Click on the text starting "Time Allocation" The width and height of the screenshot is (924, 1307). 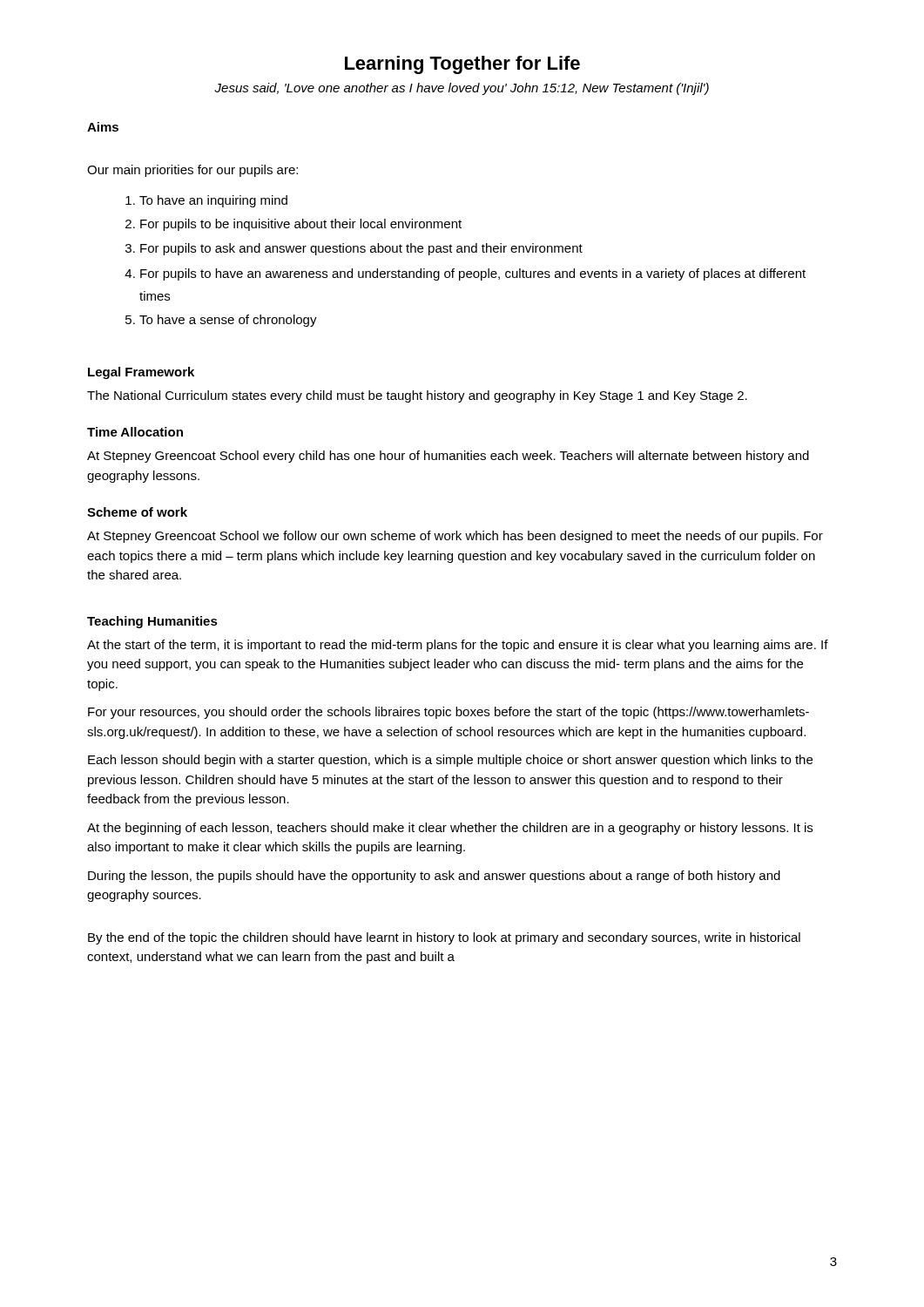(x=135, y=432)
